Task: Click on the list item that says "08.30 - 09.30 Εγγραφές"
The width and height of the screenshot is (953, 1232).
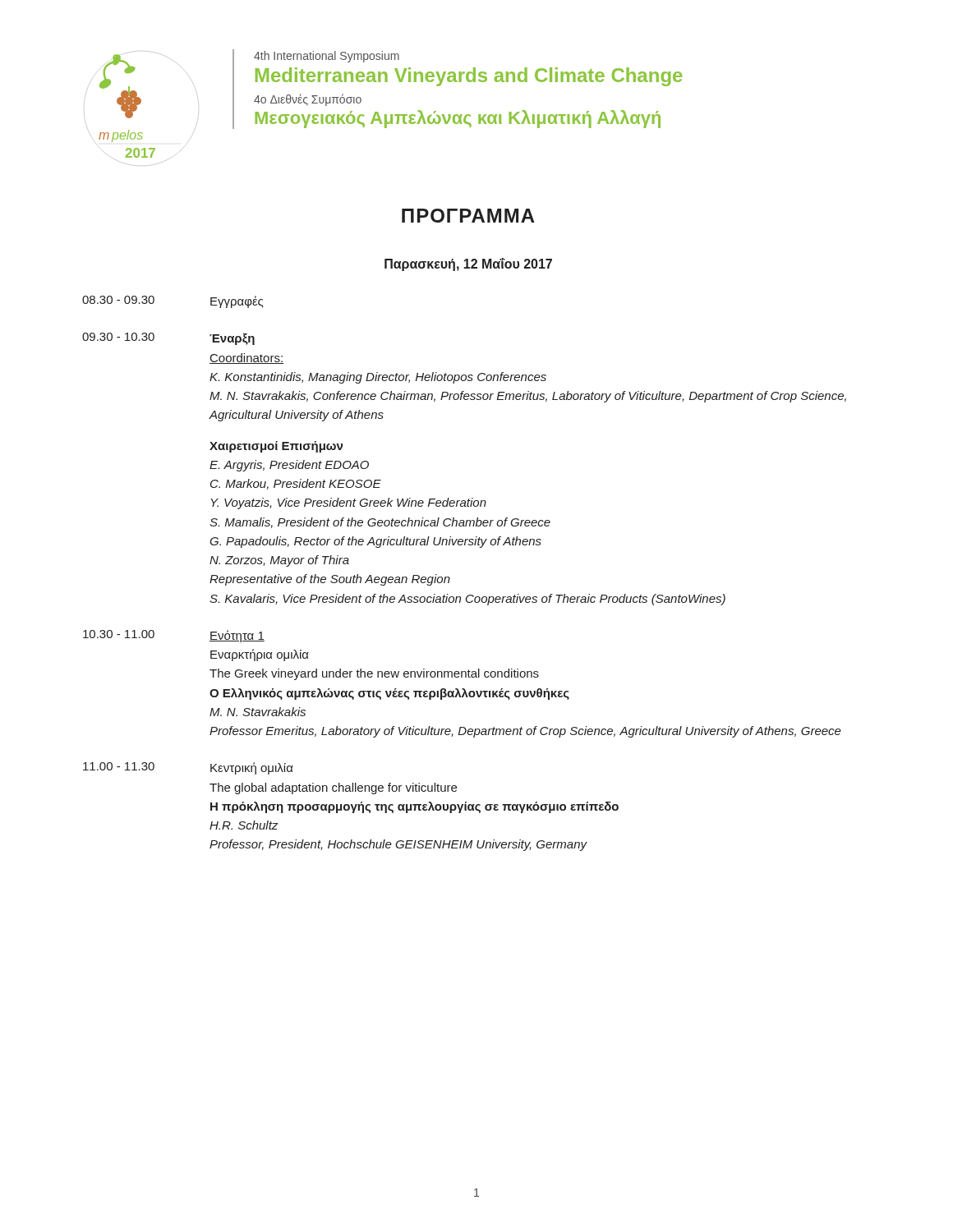Action: [109, 303]
